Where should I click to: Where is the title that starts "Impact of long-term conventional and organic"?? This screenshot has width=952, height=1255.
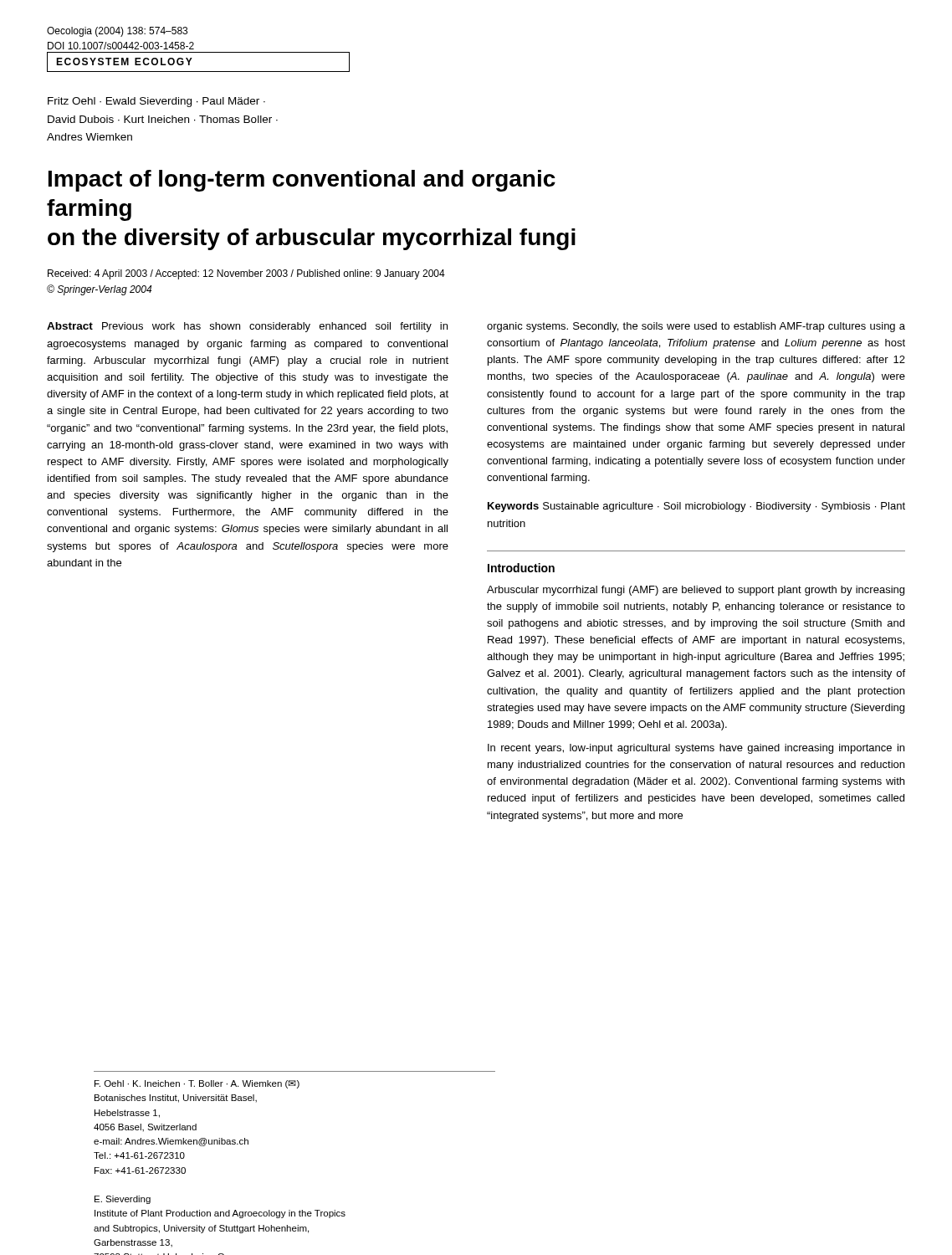click(302, 181)
